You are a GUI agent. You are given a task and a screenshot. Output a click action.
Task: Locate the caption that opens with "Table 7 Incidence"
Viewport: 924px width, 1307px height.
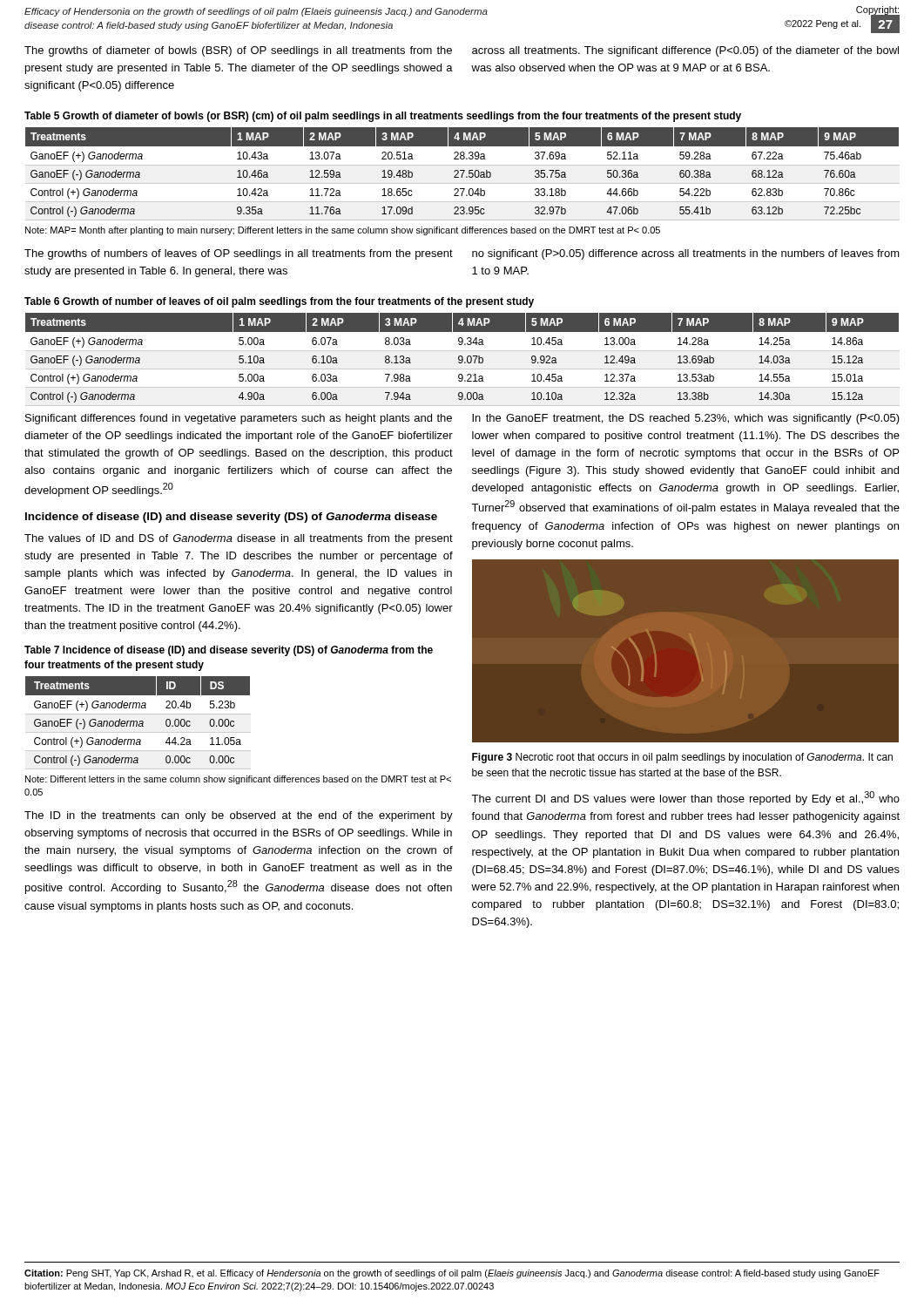point(229,658)
